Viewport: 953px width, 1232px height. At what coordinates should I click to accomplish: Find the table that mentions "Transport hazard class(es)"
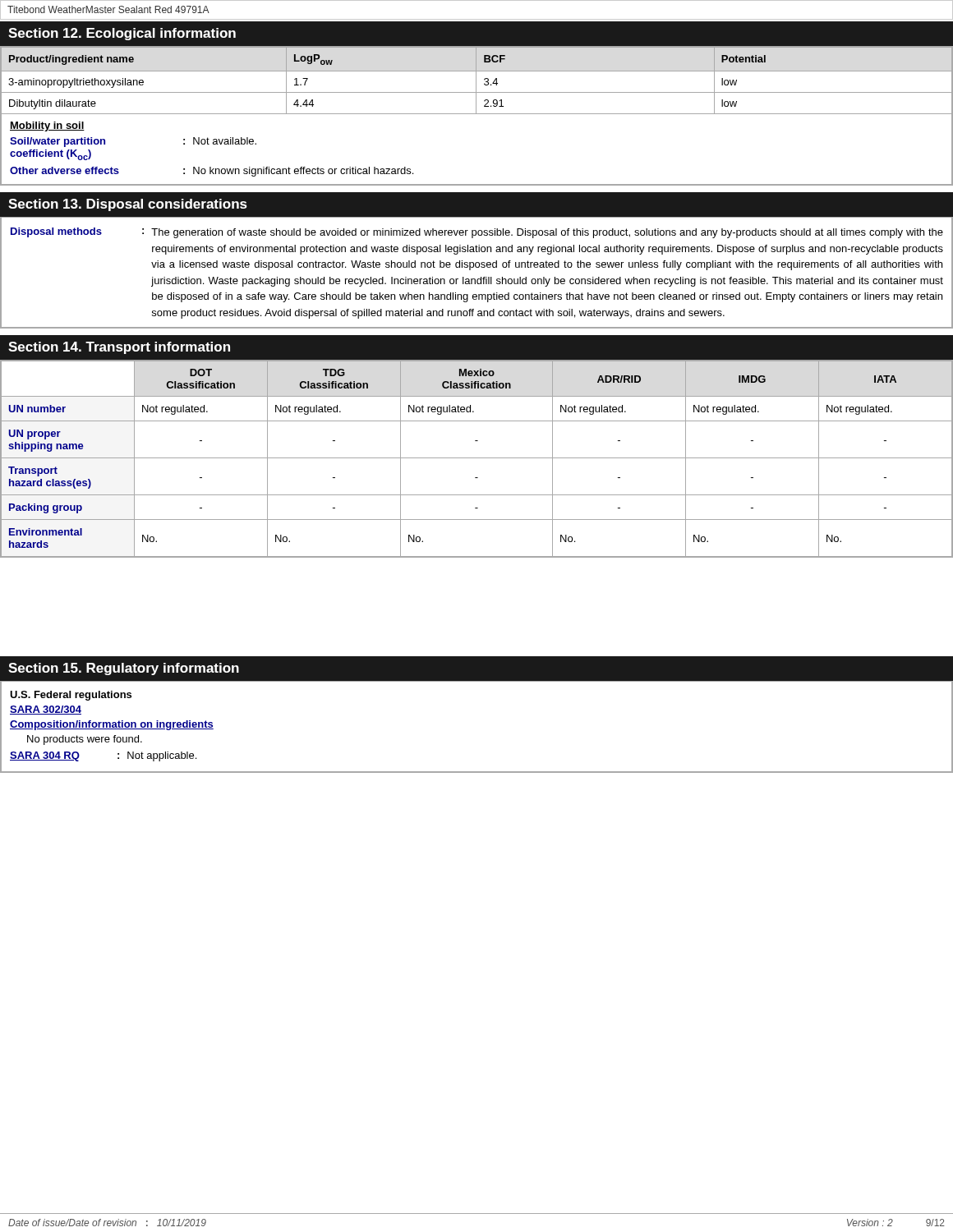point(476,459)
